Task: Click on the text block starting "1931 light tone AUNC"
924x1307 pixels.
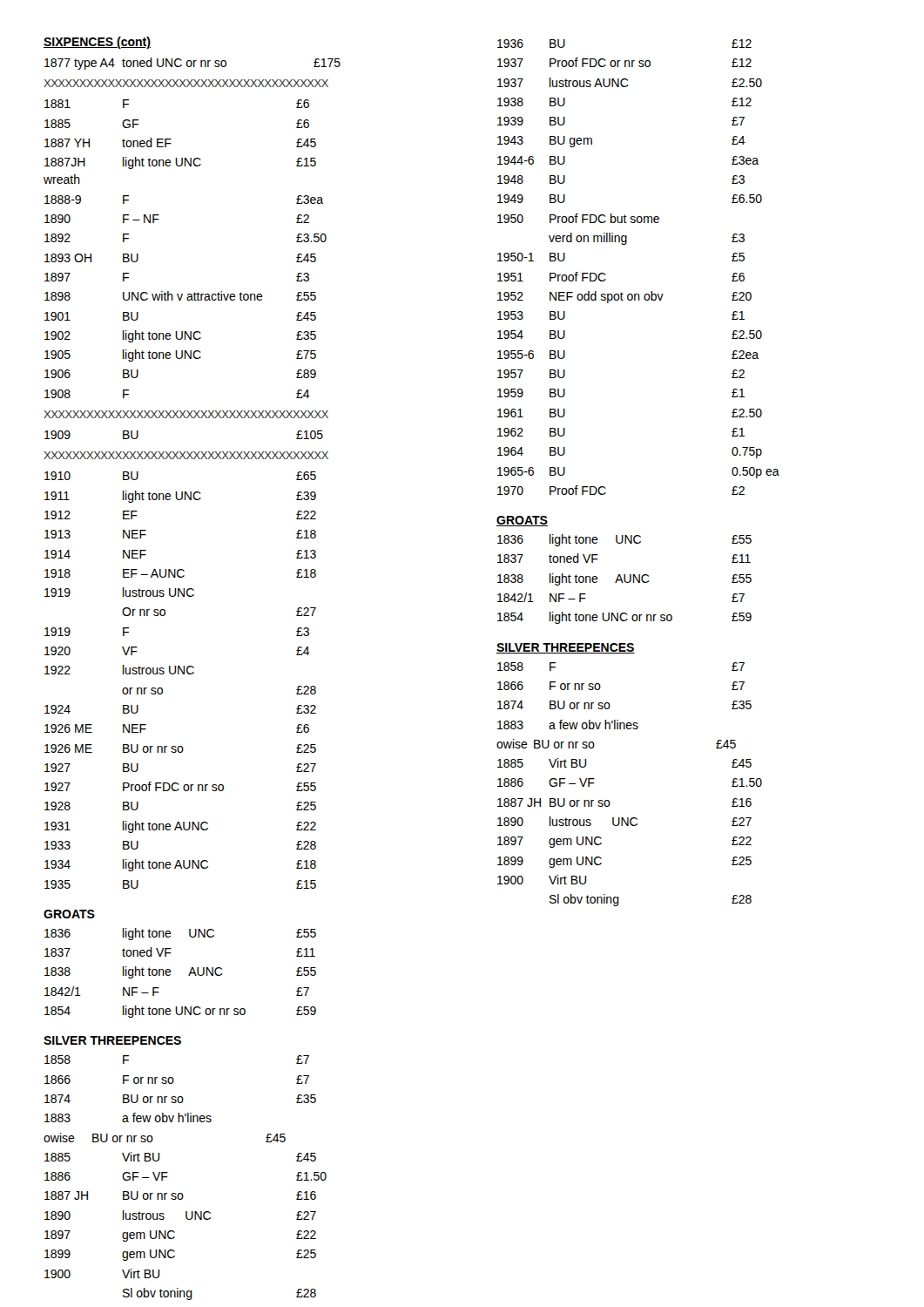Action: click(x=200, y=826)
